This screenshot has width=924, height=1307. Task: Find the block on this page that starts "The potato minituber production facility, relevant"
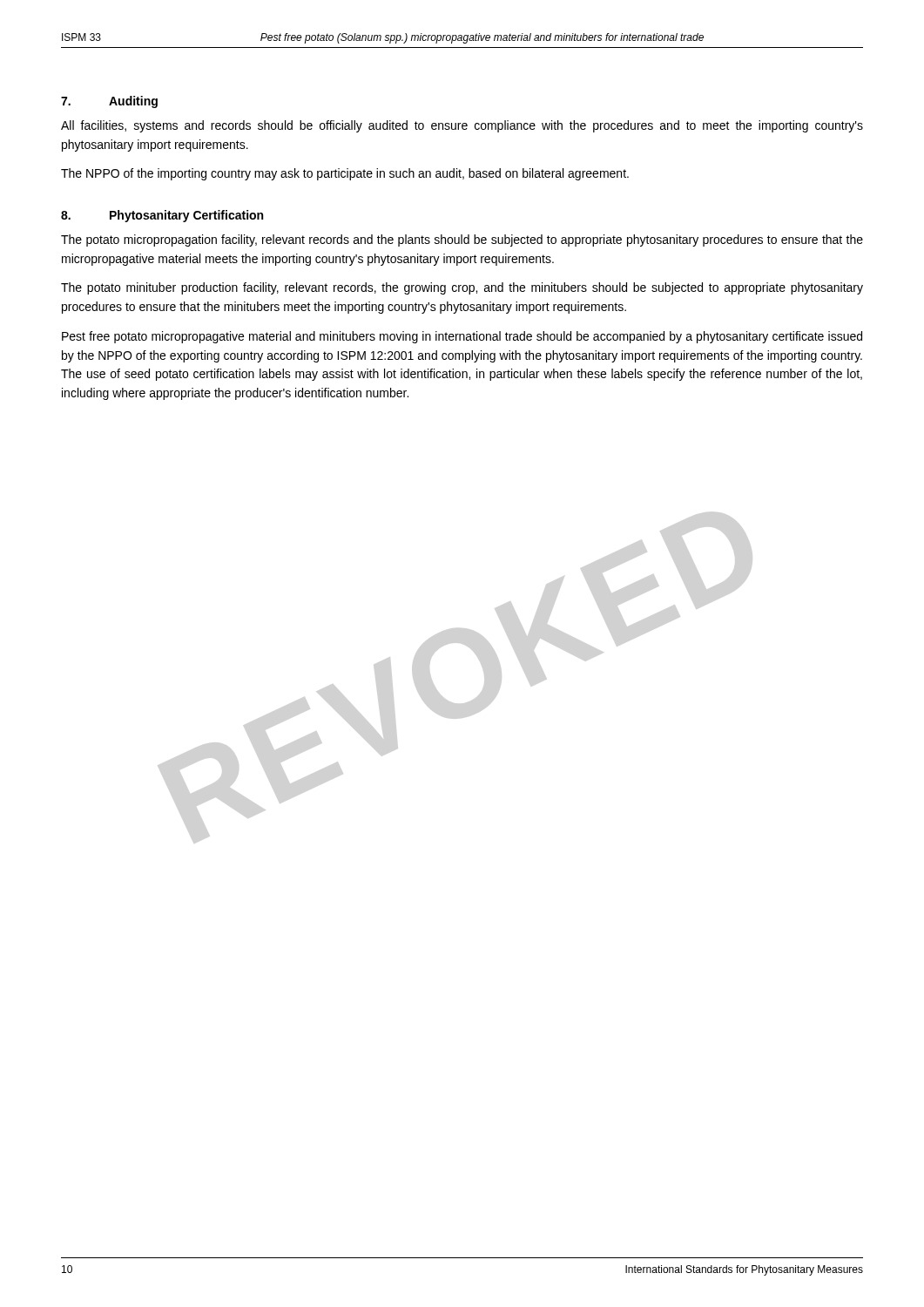[x=462, y=297]
